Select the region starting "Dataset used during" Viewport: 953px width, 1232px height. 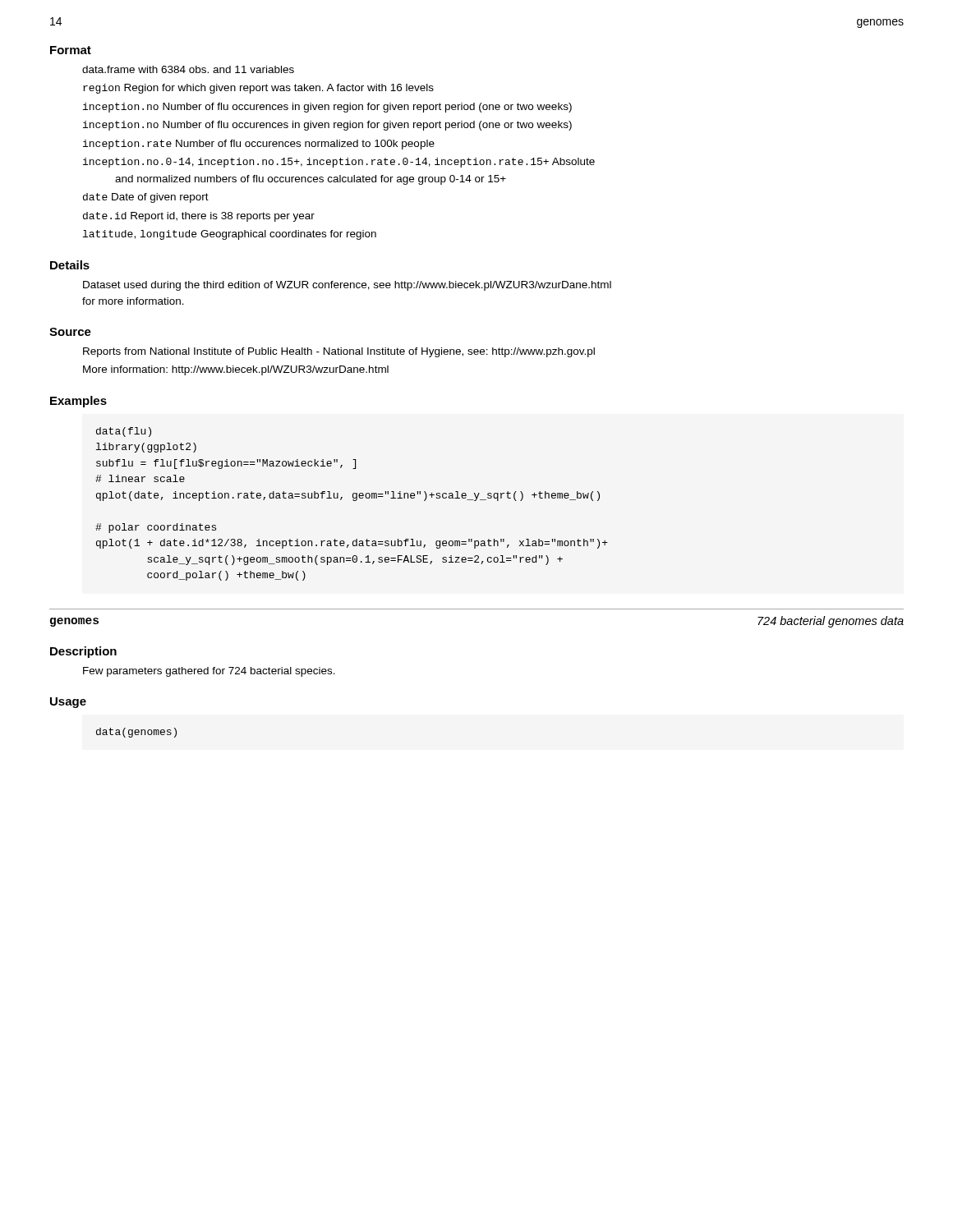(x=347, y=293)
